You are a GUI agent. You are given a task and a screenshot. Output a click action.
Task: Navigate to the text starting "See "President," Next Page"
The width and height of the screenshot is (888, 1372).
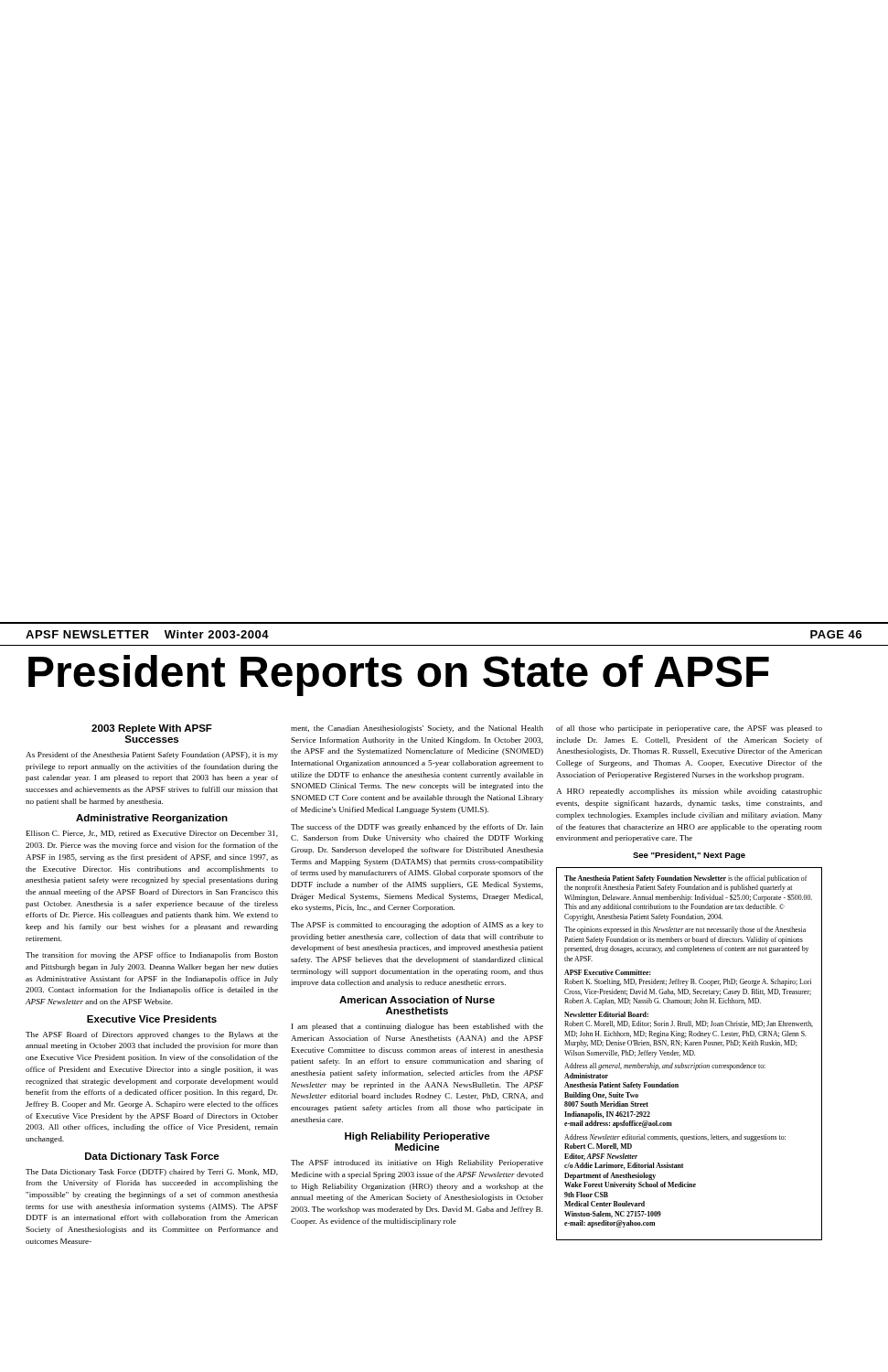[x=689, y=855]
